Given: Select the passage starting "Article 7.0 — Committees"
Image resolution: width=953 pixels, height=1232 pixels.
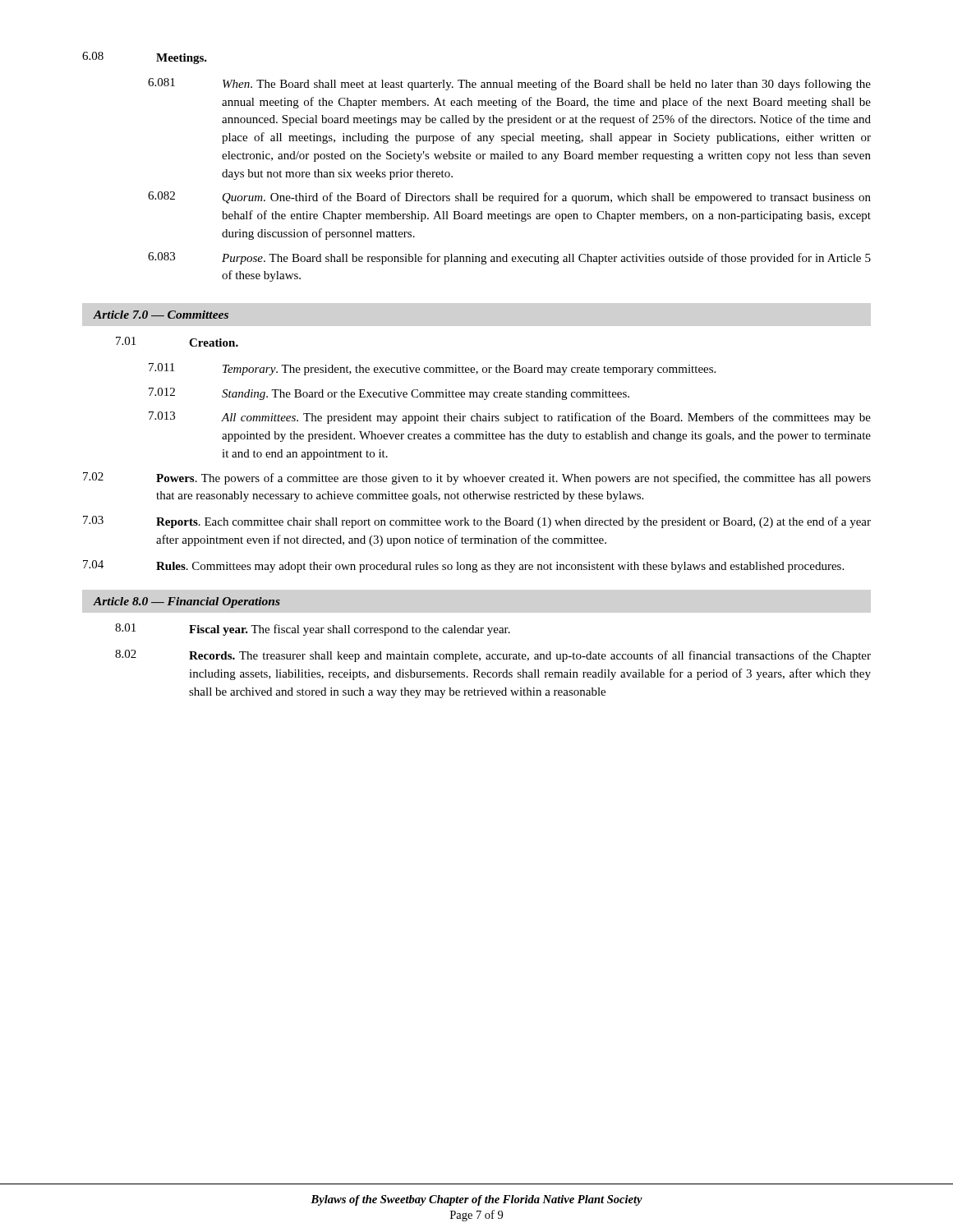Looking at the screenshot, I should (x=161, y=314).
